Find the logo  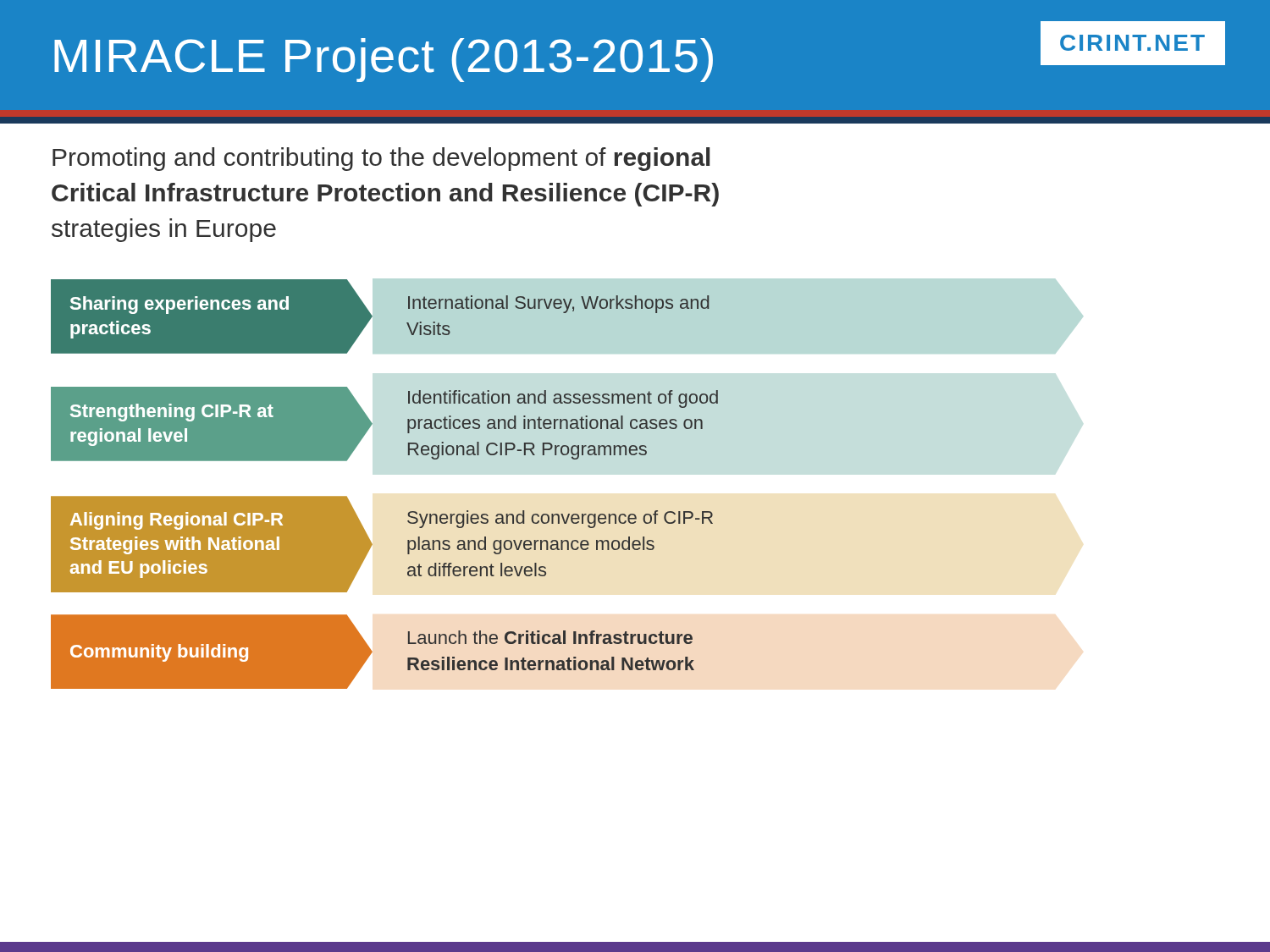point(1133,43)
